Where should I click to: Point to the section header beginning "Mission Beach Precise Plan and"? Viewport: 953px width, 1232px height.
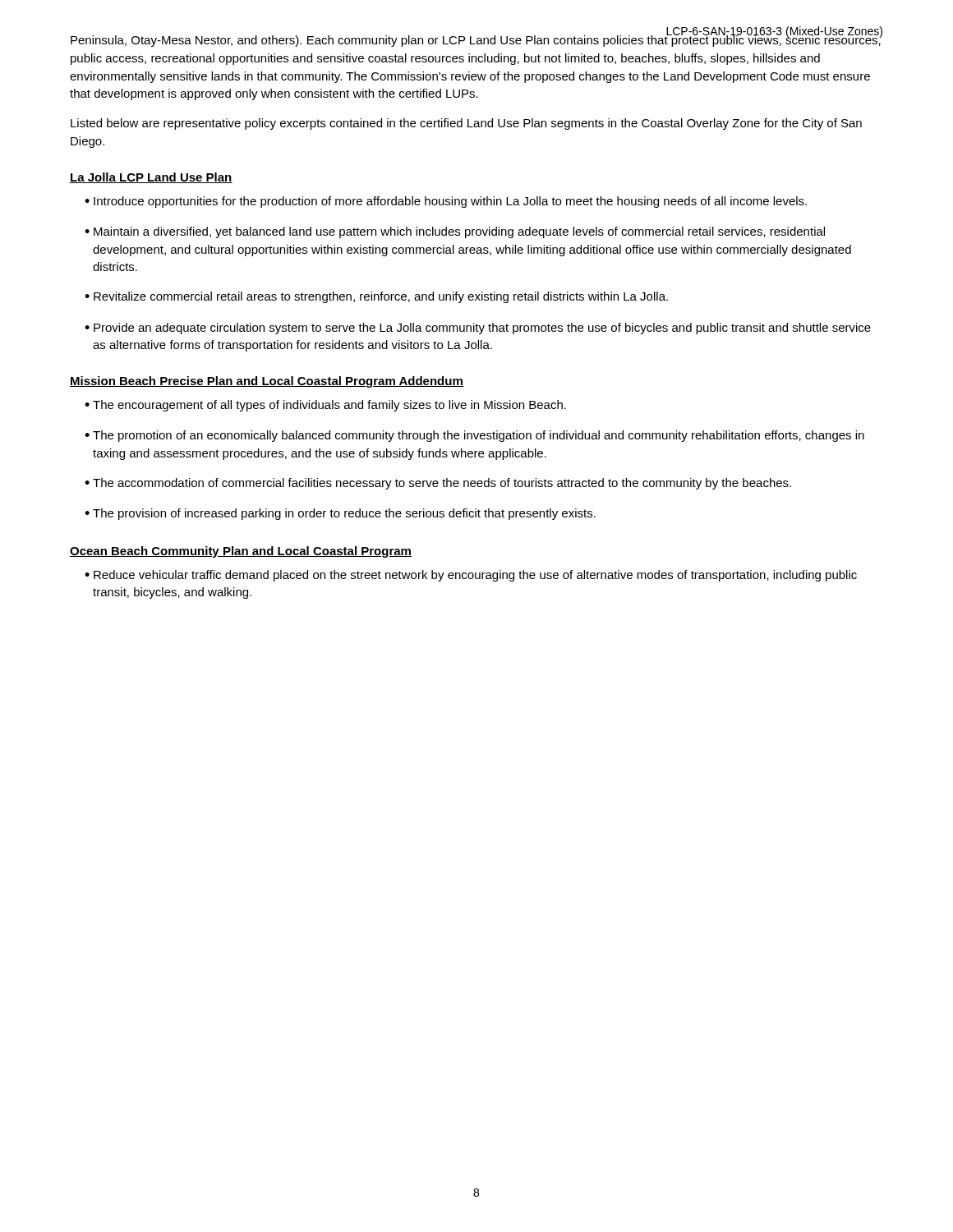pos(267,381)
